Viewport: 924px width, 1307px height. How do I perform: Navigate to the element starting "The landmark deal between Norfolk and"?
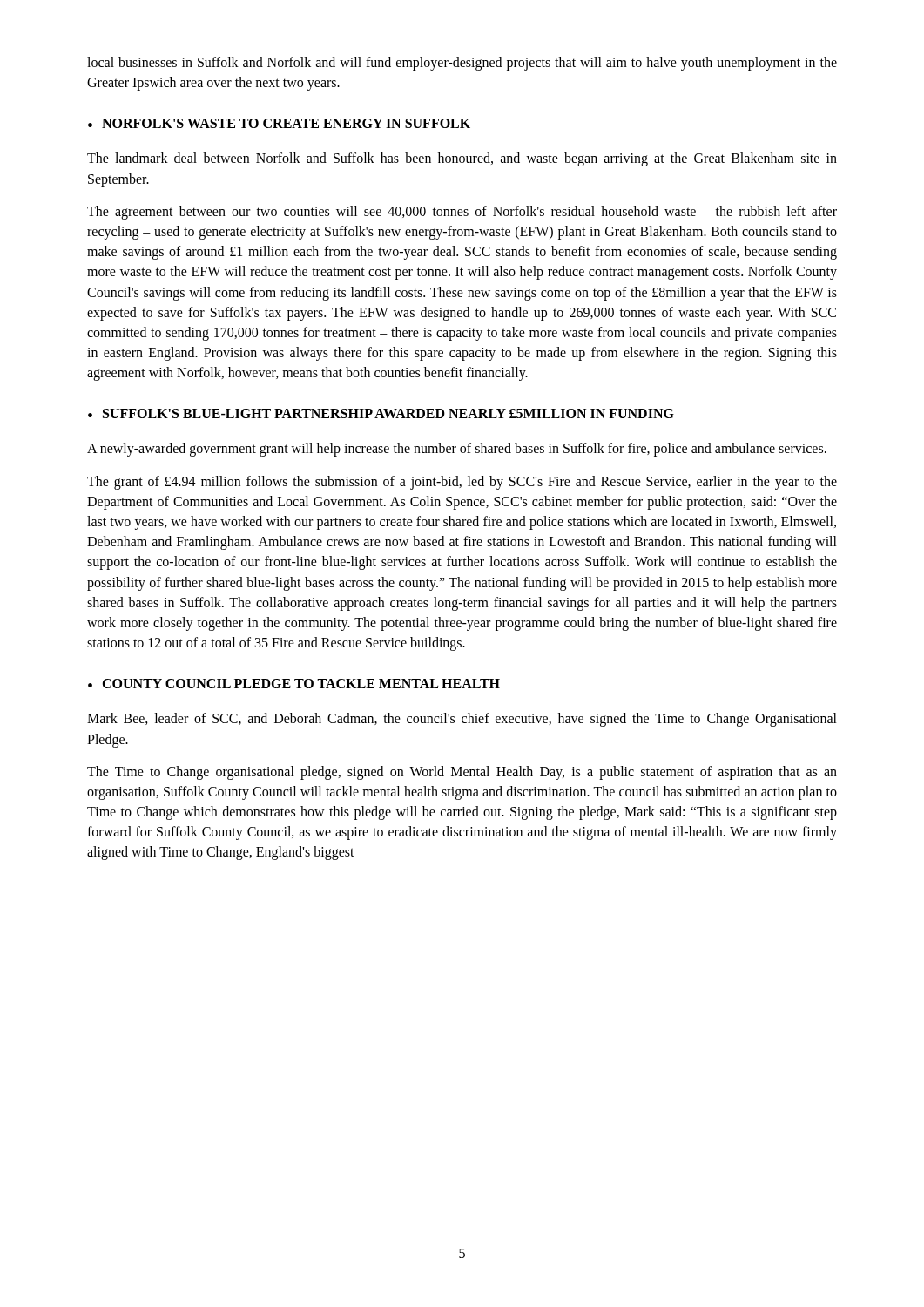[x=462, y=169]
